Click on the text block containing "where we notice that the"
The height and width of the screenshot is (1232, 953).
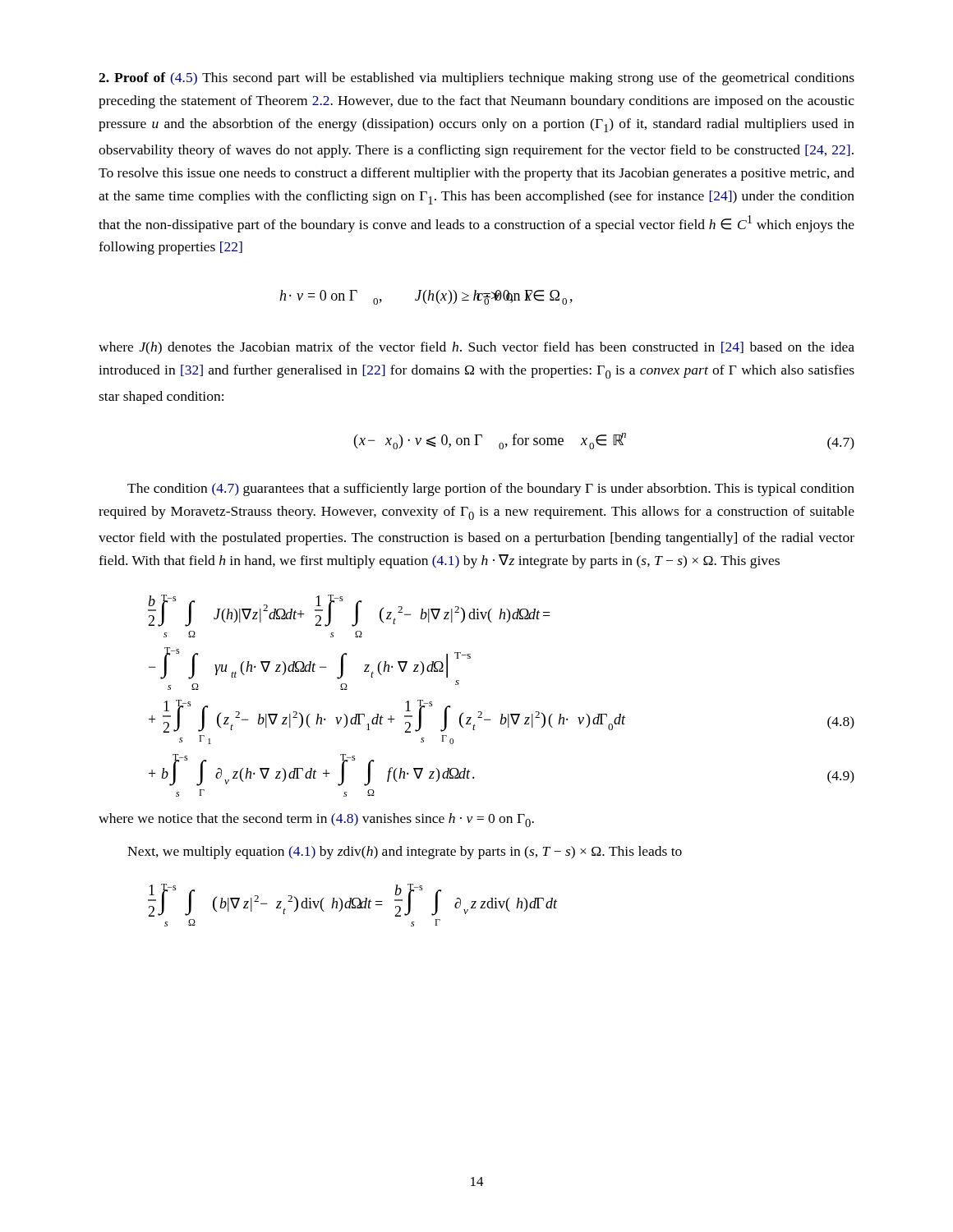(x=476, y=820)
